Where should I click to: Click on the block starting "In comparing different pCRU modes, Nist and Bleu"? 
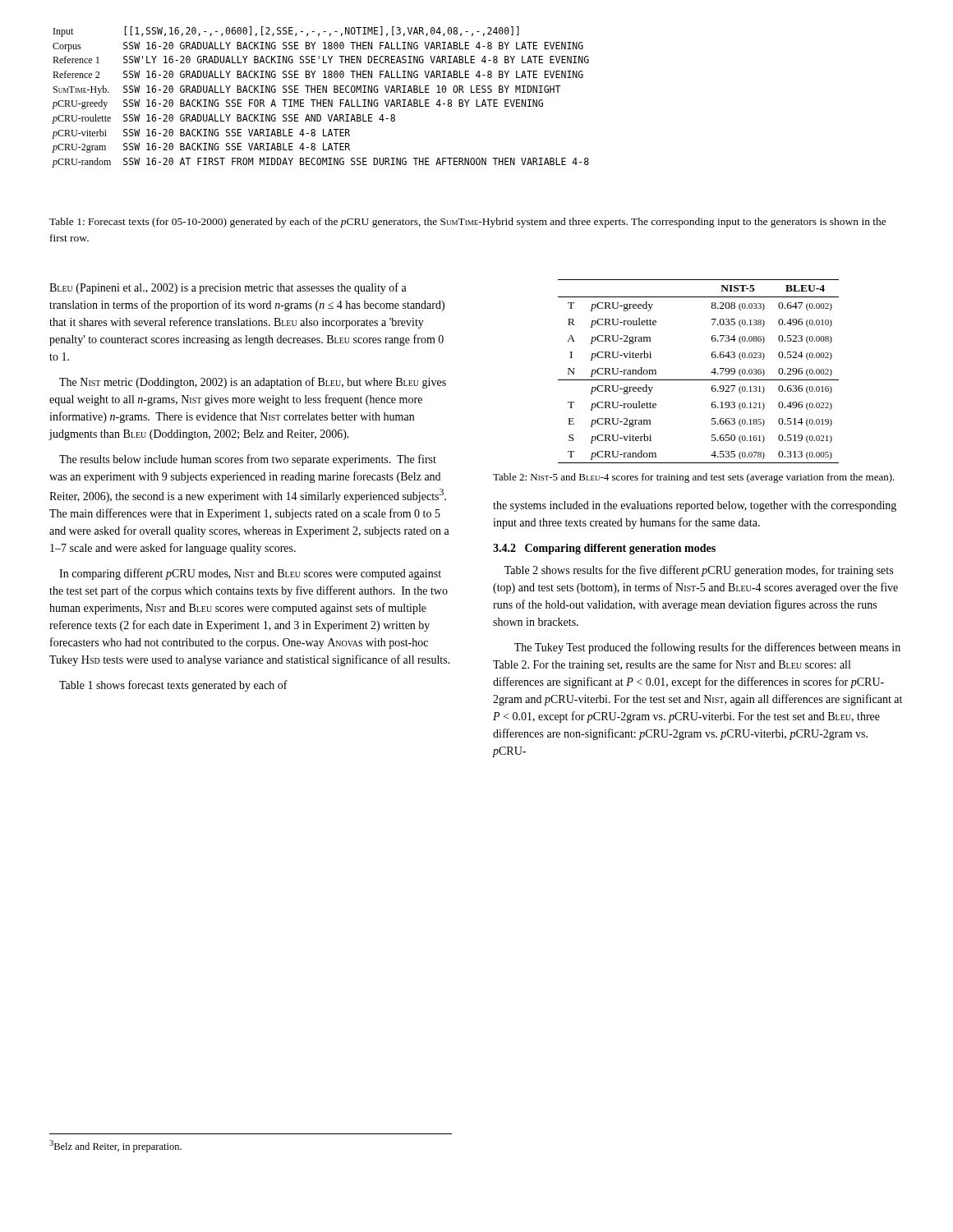coord(251,616)
